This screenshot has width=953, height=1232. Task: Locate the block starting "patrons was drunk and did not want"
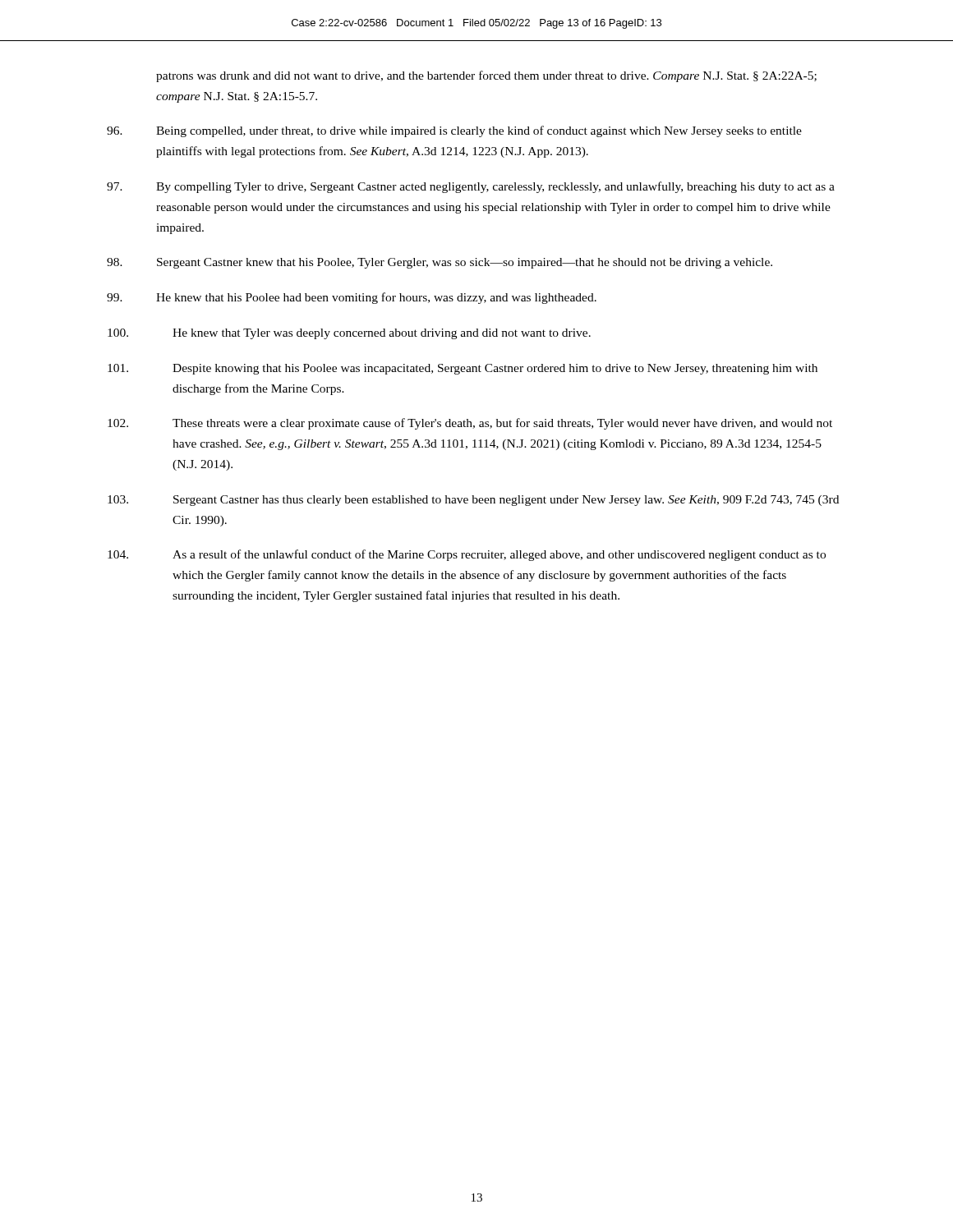click(487, 85)
